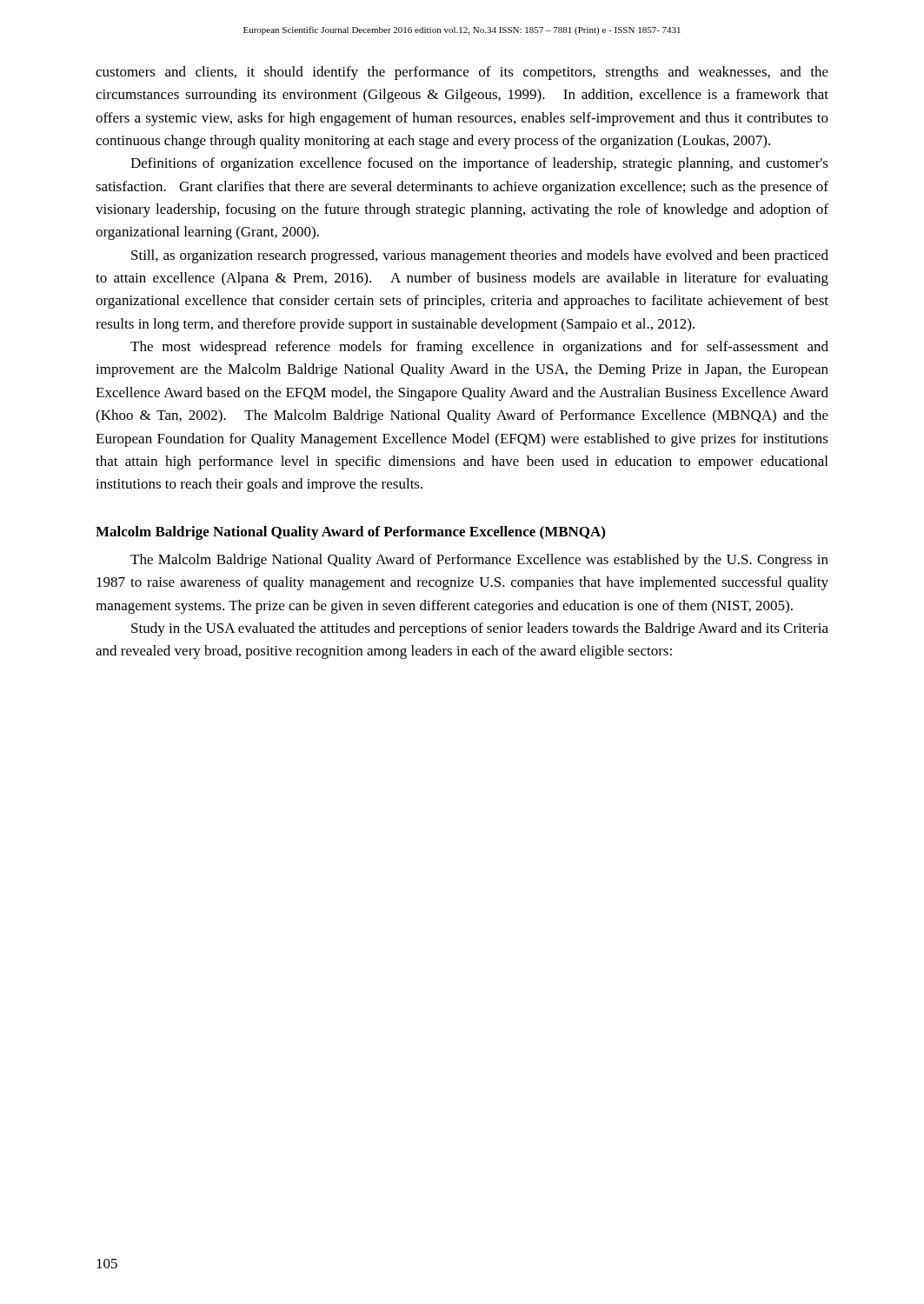The image size is (924, 1304).
Task: Locate the text block starting "Definitions of organization excellence"
Action: click(462, 198)
